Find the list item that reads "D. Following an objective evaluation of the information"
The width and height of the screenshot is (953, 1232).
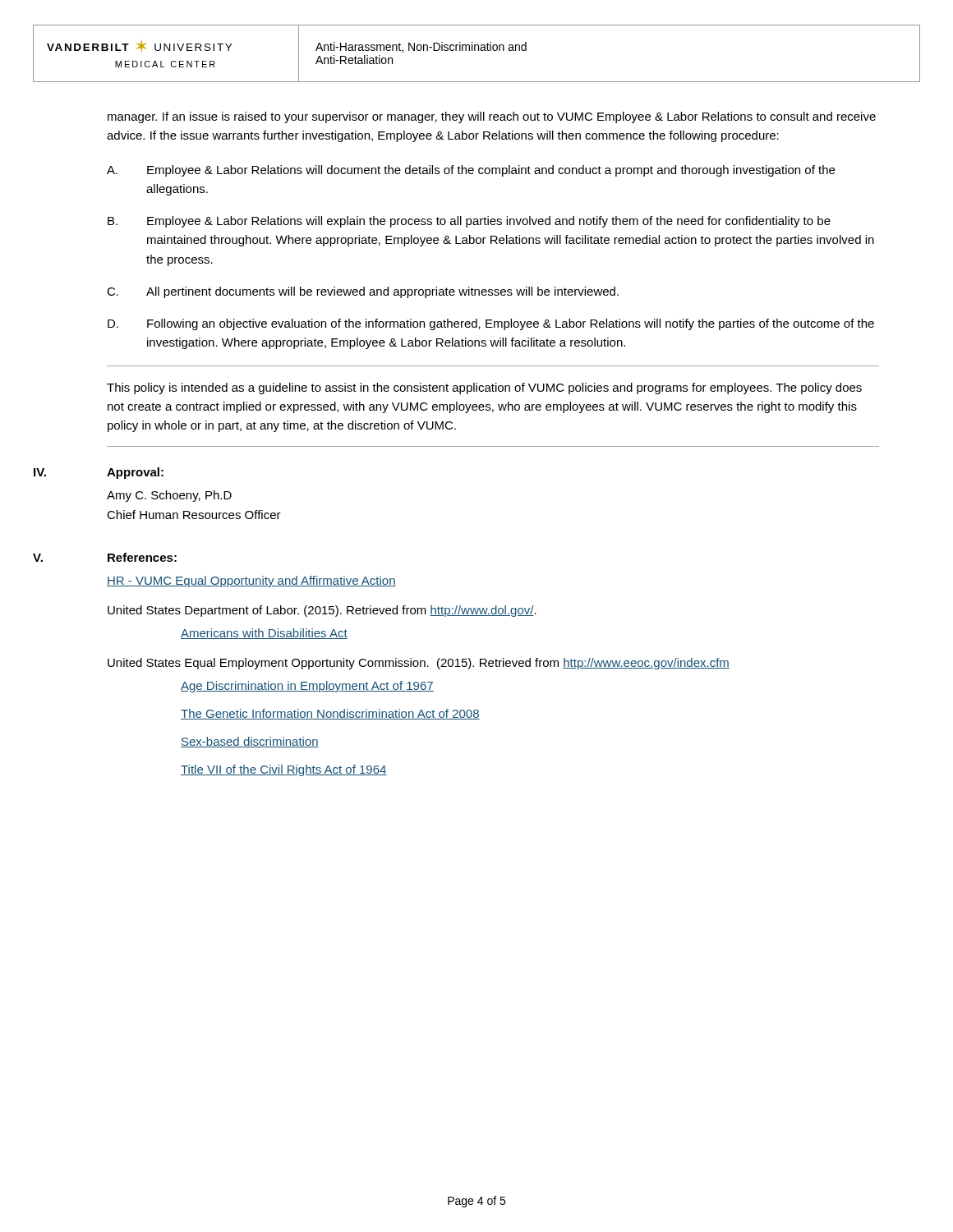point(493,333)
